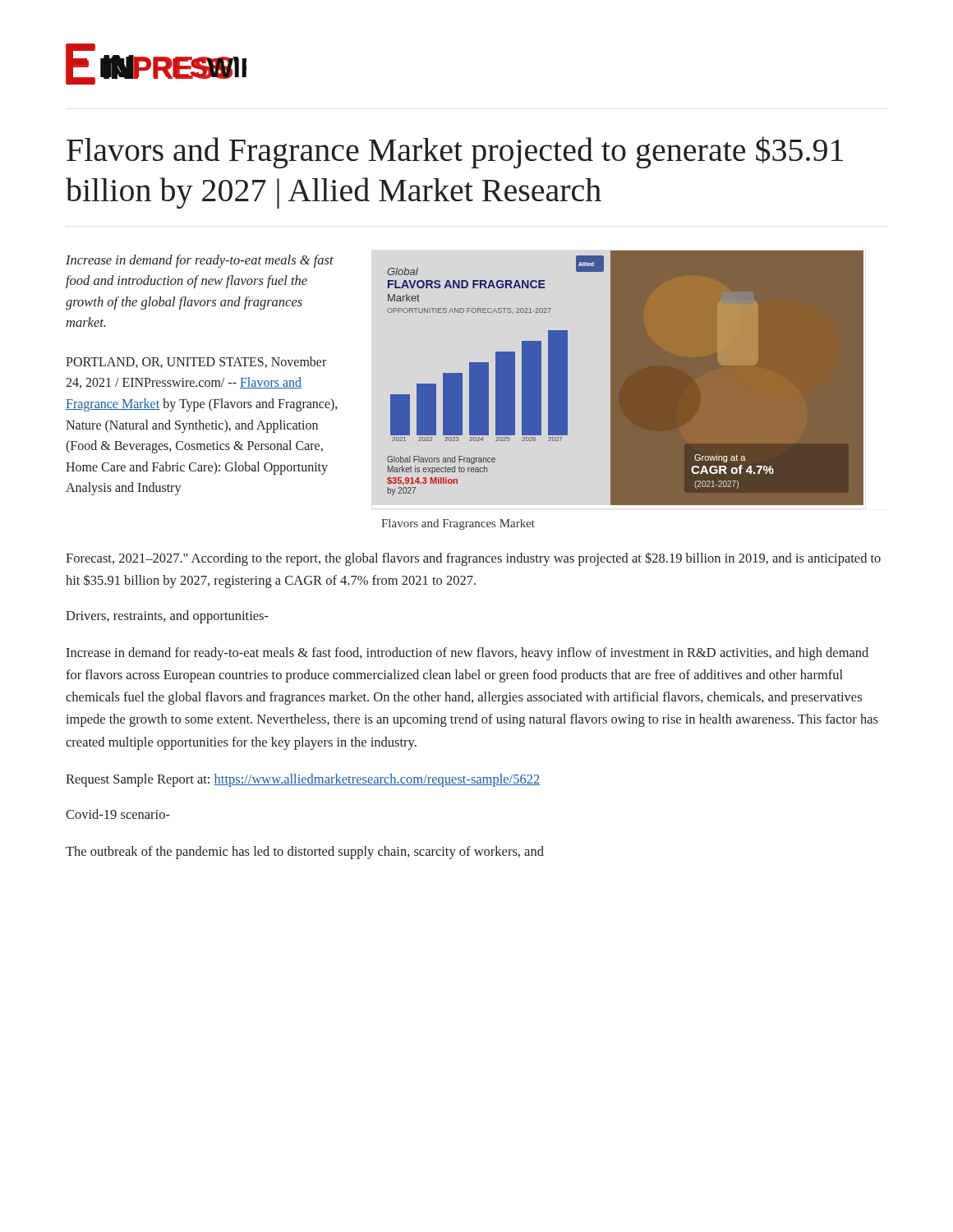This screenshot has width=953, height=1232.
Task: Click the passage that begins "PORTLAND, OR, UNITED STATES, November 24, 2021 /"
Action: (205, 425)
